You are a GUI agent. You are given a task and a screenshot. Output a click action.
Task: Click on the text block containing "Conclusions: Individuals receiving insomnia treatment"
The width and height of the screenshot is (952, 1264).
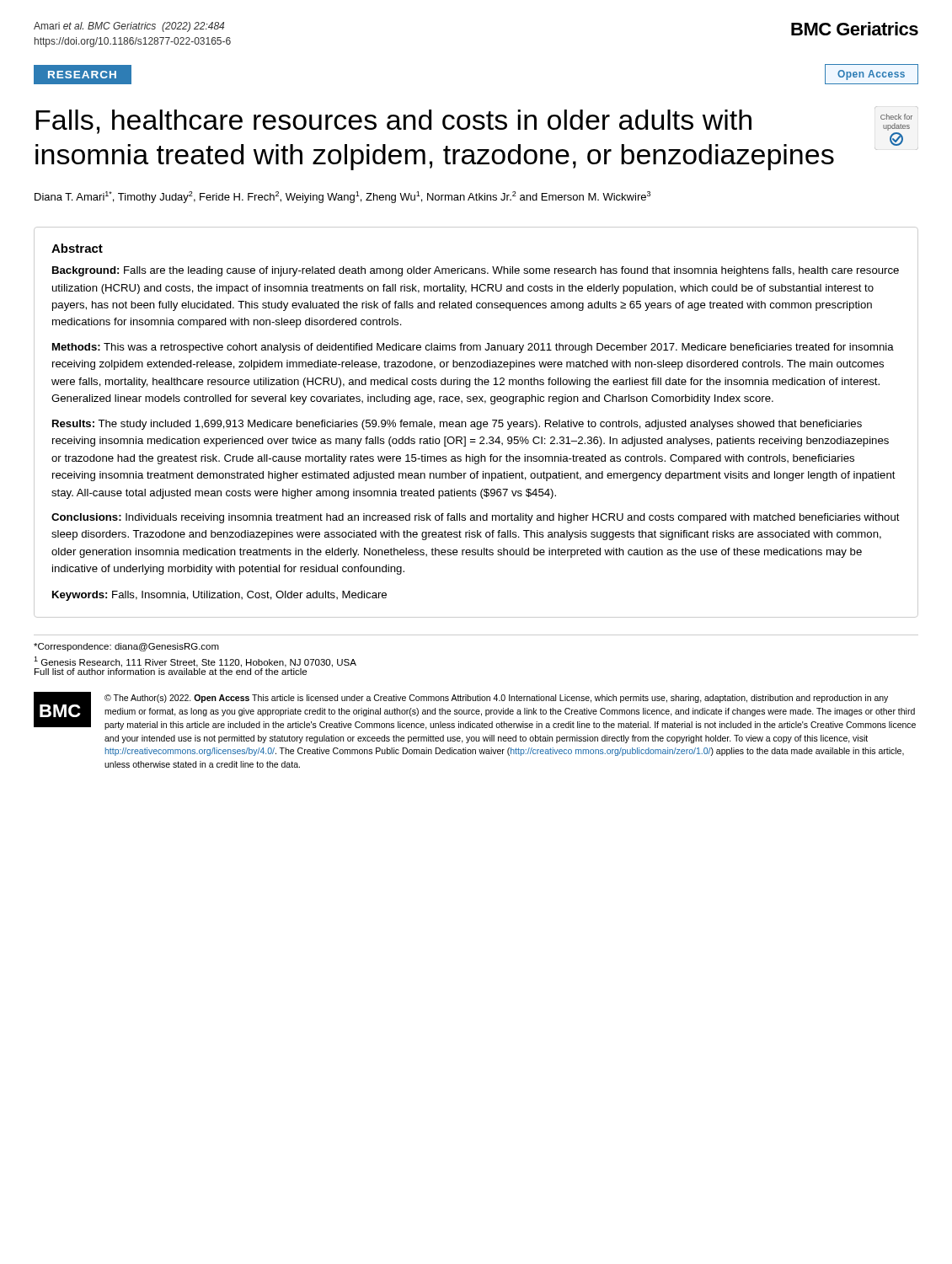(475, 543)
